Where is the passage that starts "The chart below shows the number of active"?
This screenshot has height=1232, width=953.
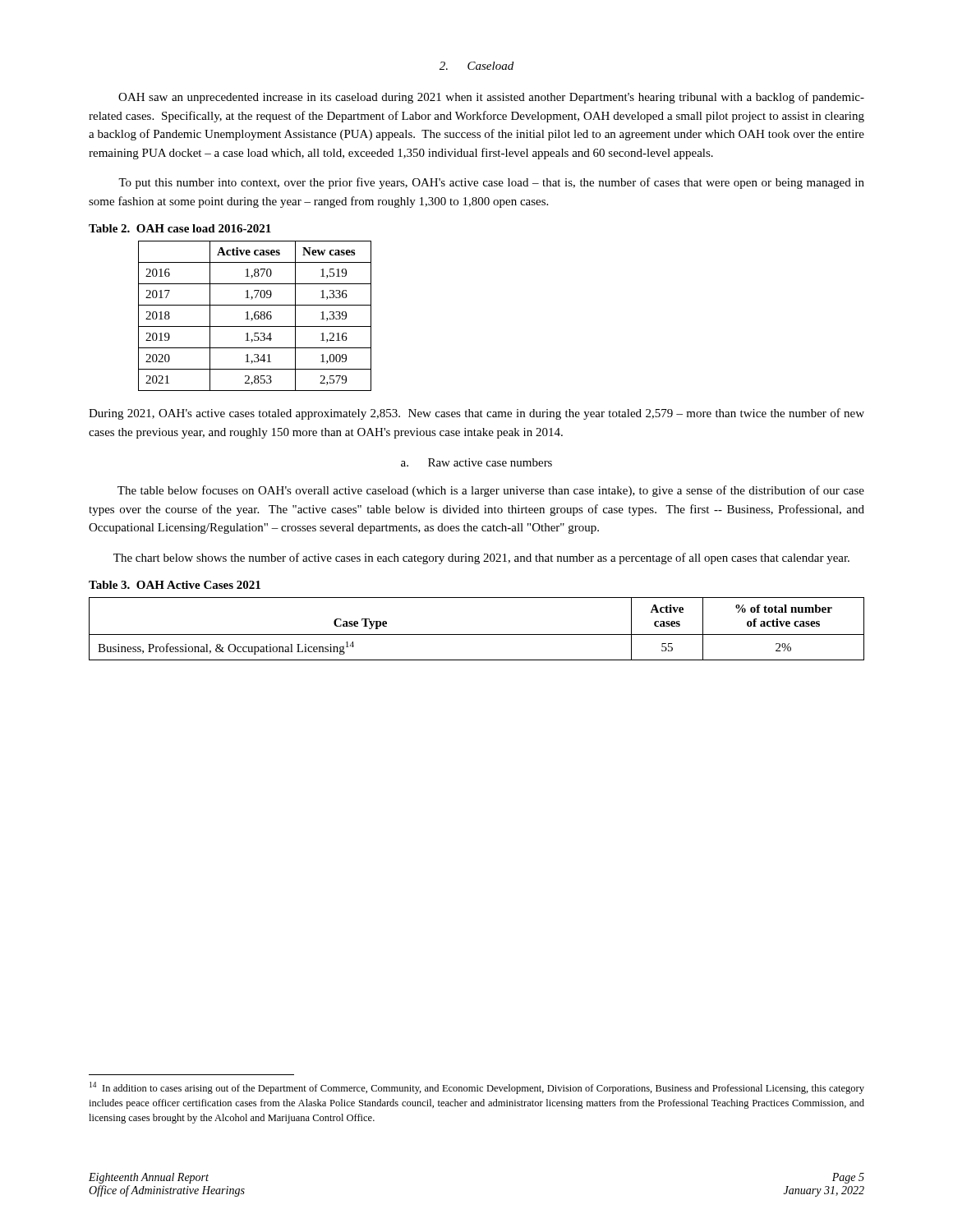point(469,557)
